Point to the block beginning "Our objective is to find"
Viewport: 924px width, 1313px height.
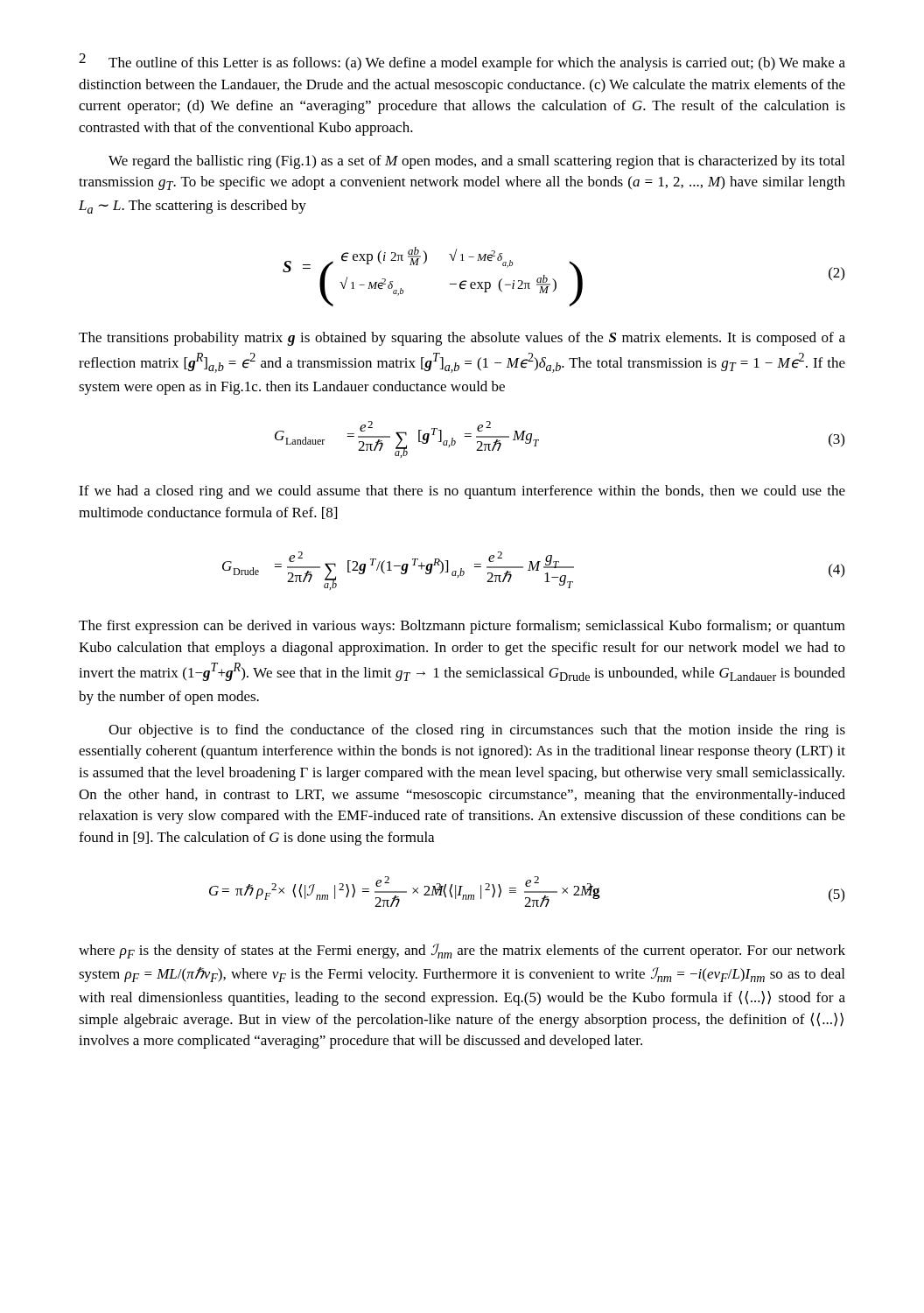click(x=462, y=784)
